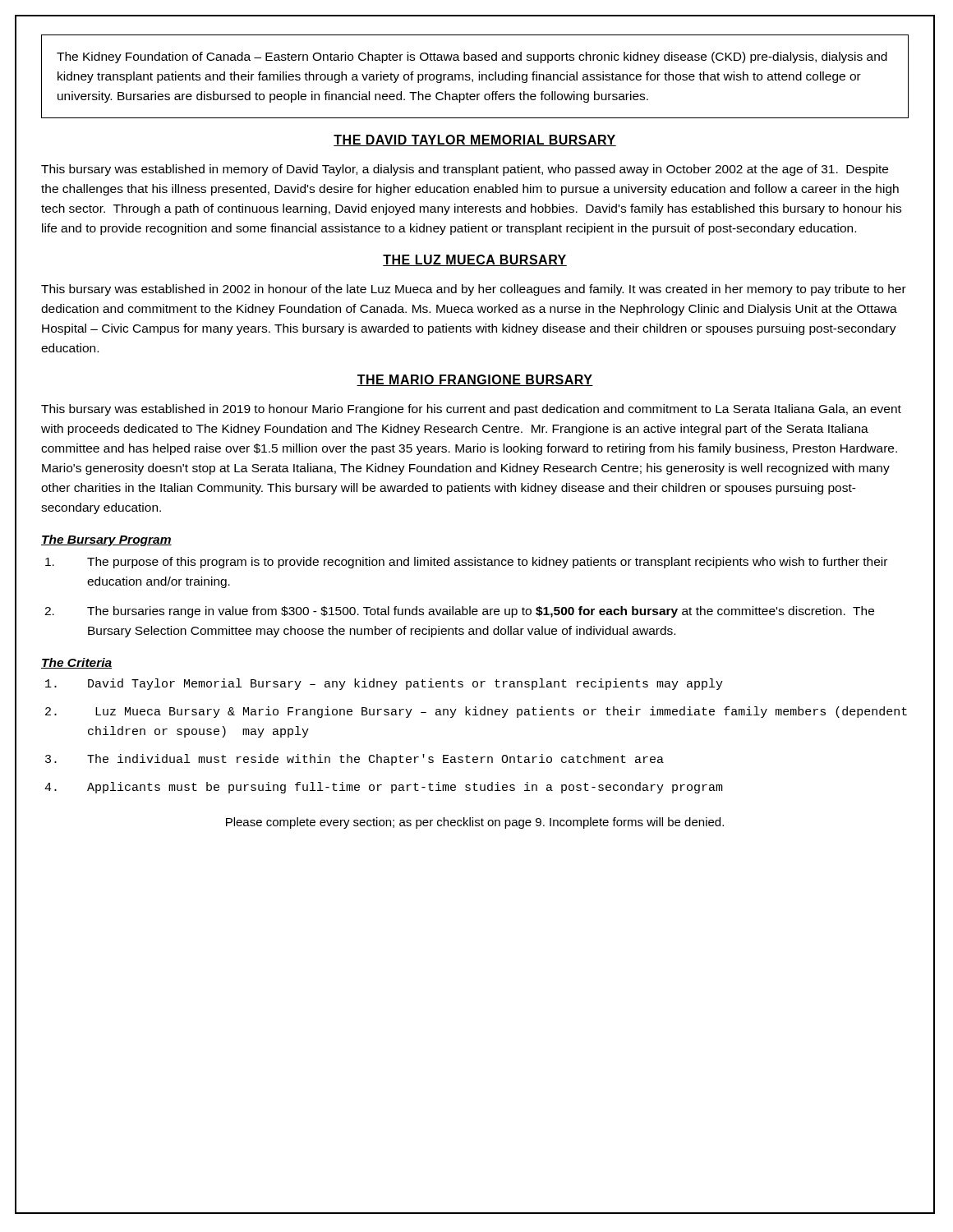The height and width of the screenshot is (1232, 953).
Task: Click on the list item that says "3. The individual must reside"
Action: [475, 761]
